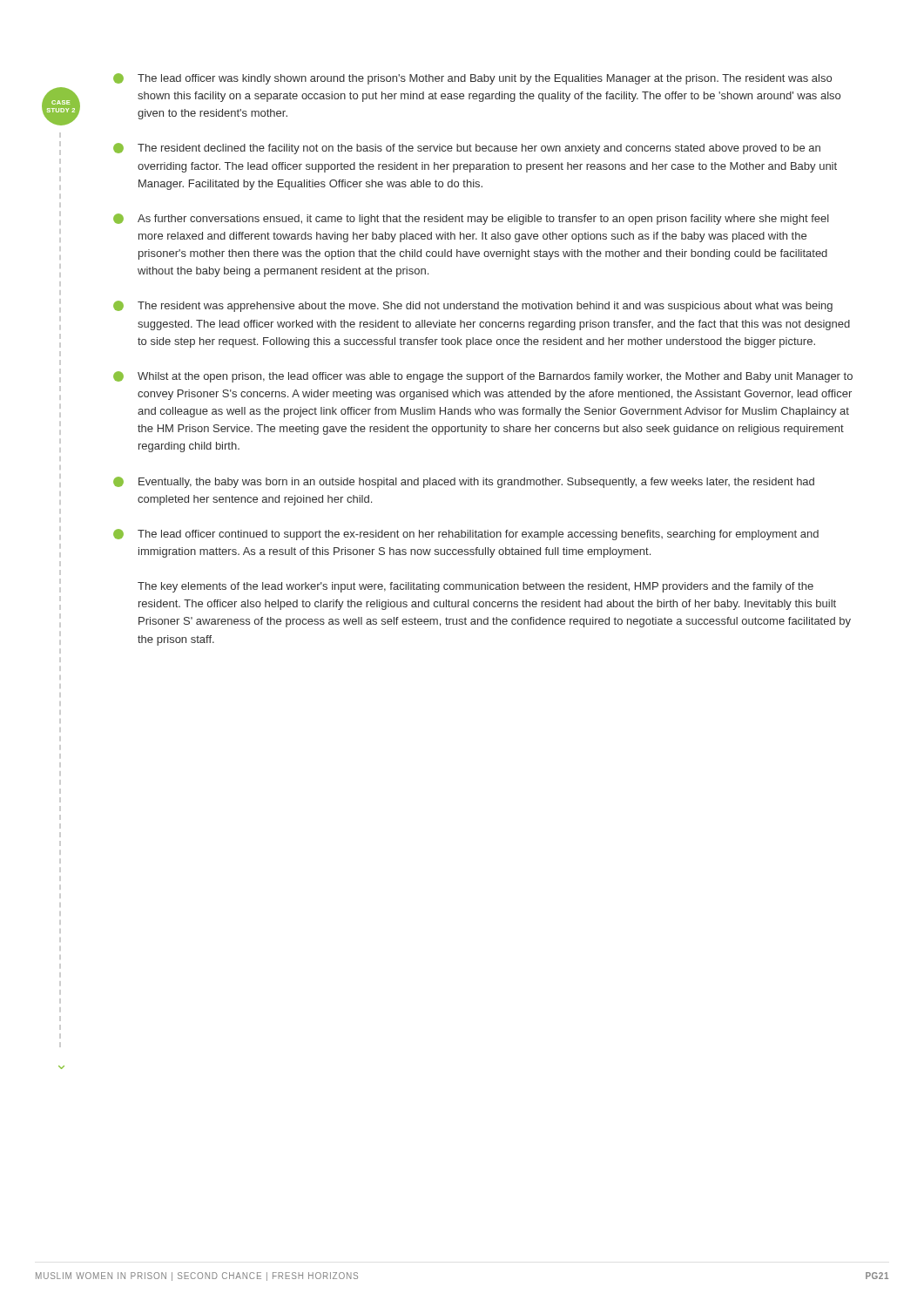Select the text block starting "The key elements of the lead"
Image resolution: width=924 pixels, height=1307 pixels.
[494, 612]
